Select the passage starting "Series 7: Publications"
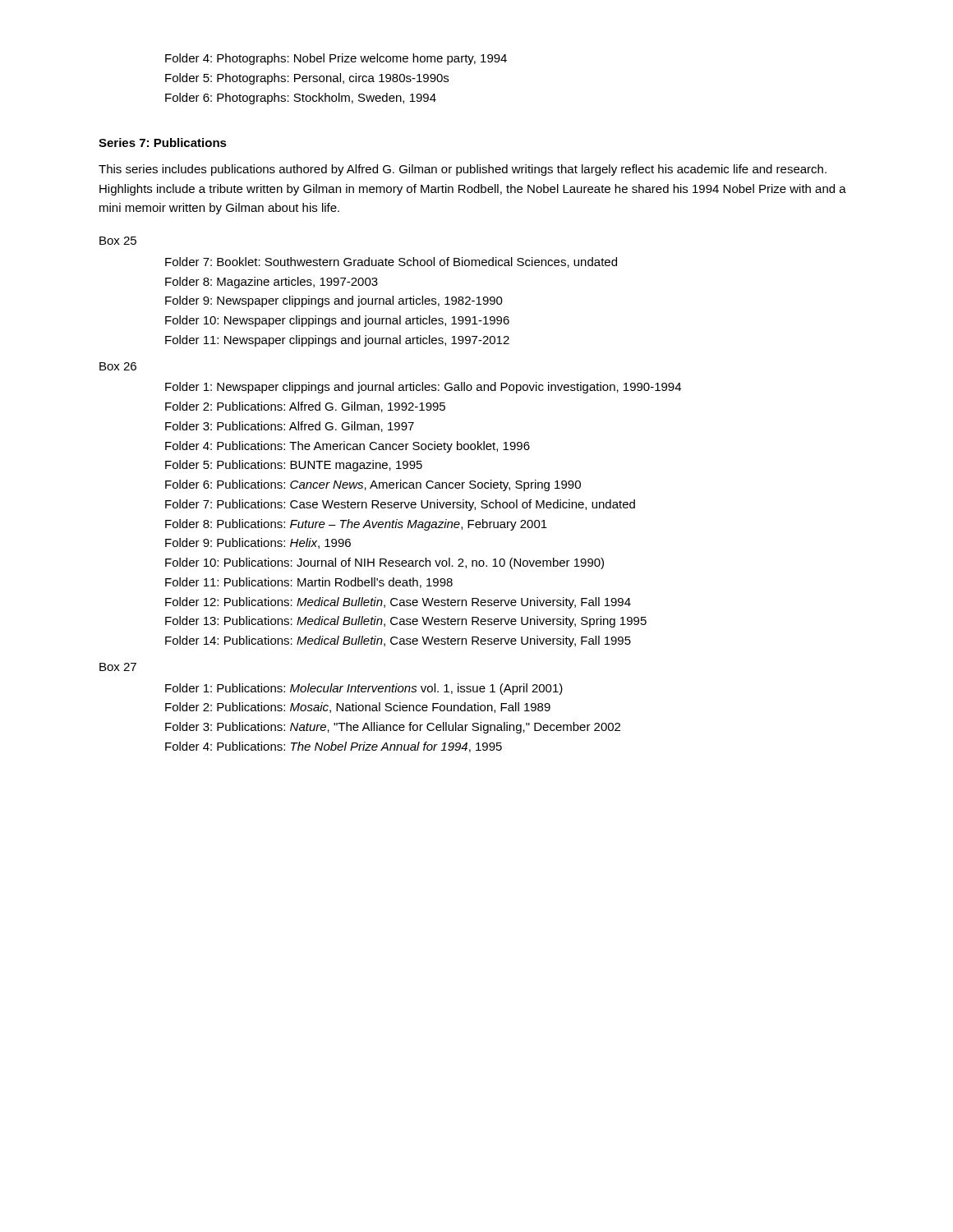The image size is (953, 1232). pyautogui.click(x=163, y=143)
